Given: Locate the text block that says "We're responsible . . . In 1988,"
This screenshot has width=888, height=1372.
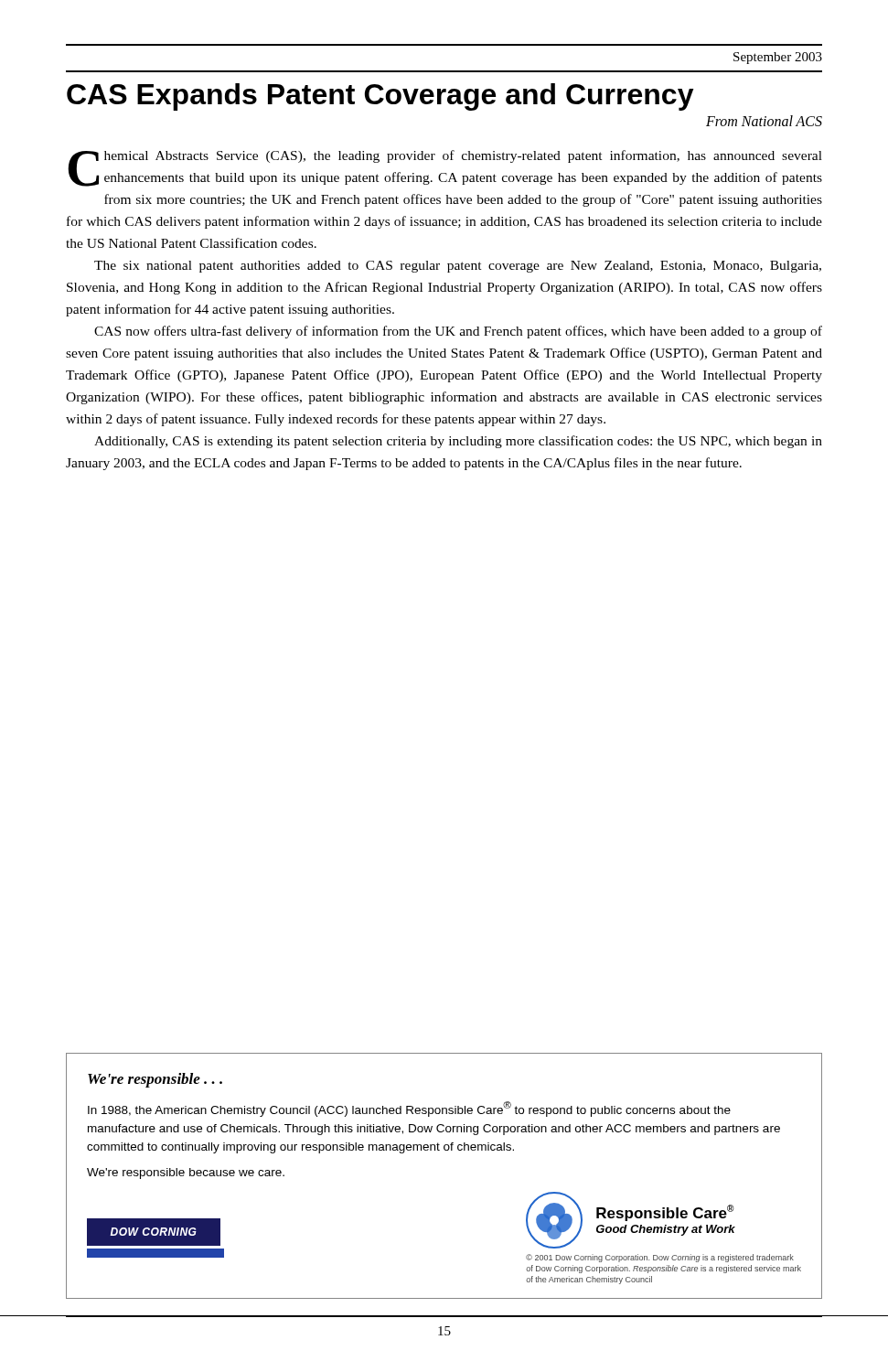Looking at the screenshot, I should click(155, 1080).
